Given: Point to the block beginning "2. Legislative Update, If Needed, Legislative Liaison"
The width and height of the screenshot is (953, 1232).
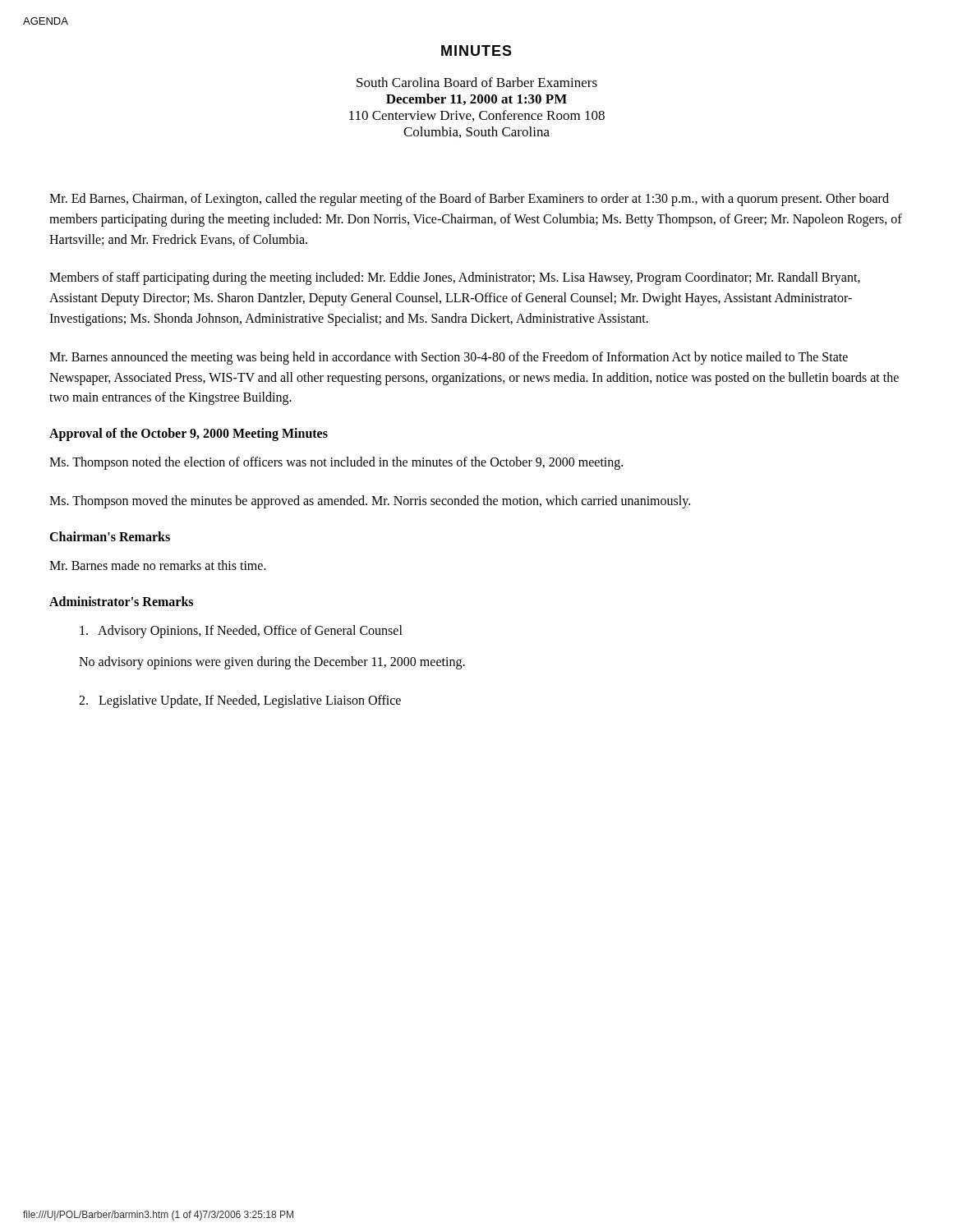Looking at the screenshot, I should 240,700.
